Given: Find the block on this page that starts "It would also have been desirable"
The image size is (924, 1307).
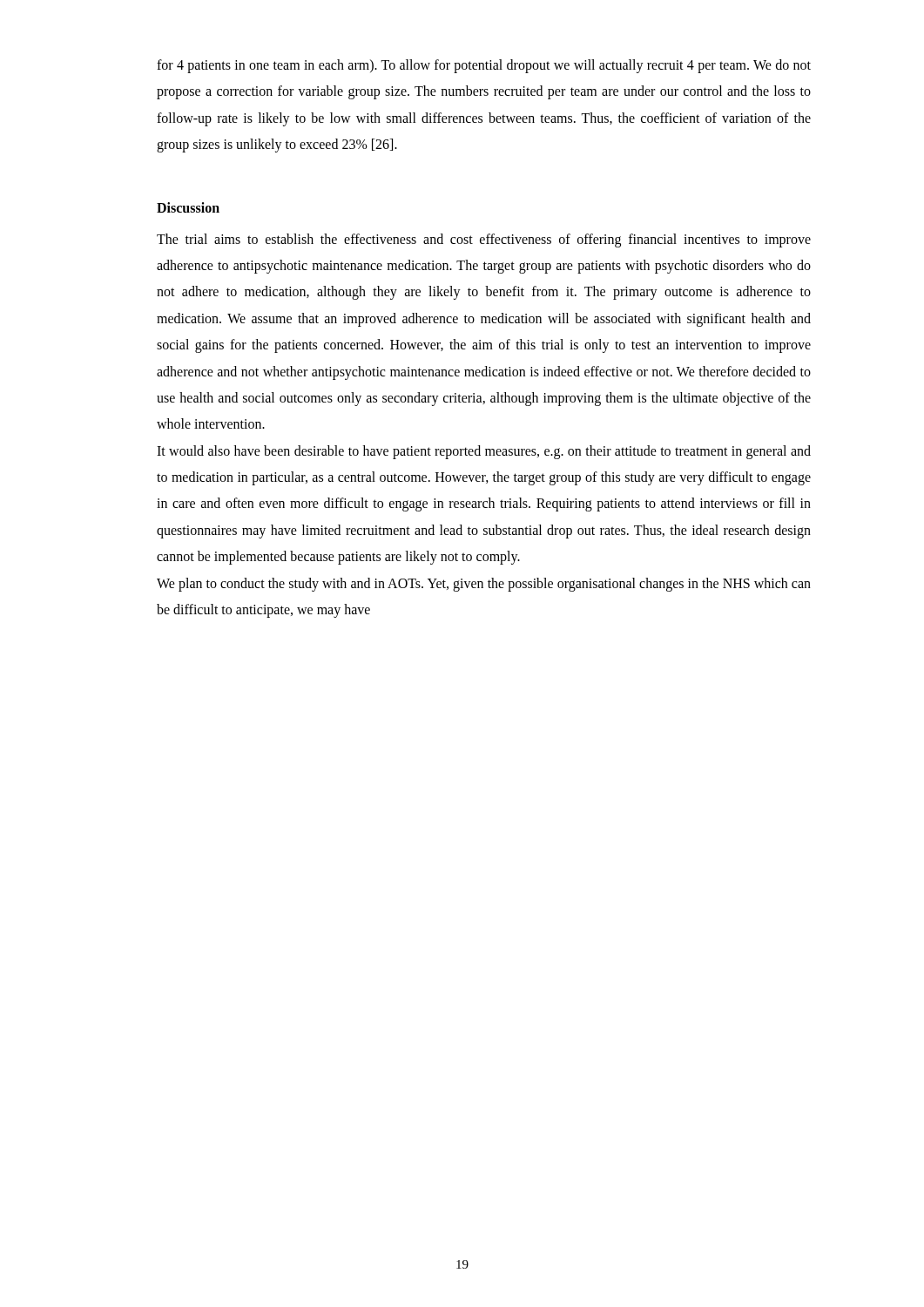Looking at the screenshot, I should pyautogui.click(x=484, y=504).
